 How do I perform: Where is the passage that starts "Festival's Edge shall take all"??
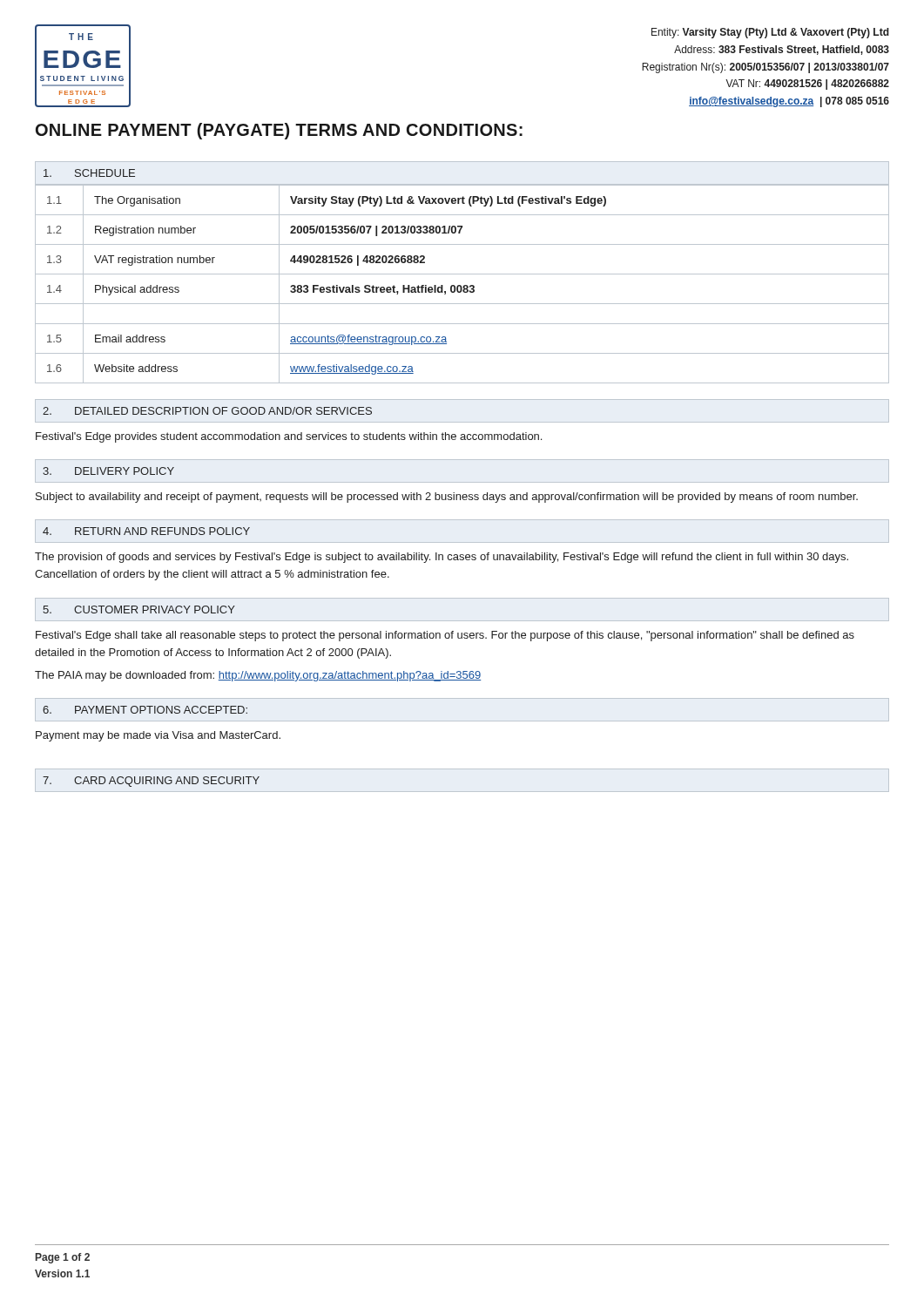[x=445, y=643]
